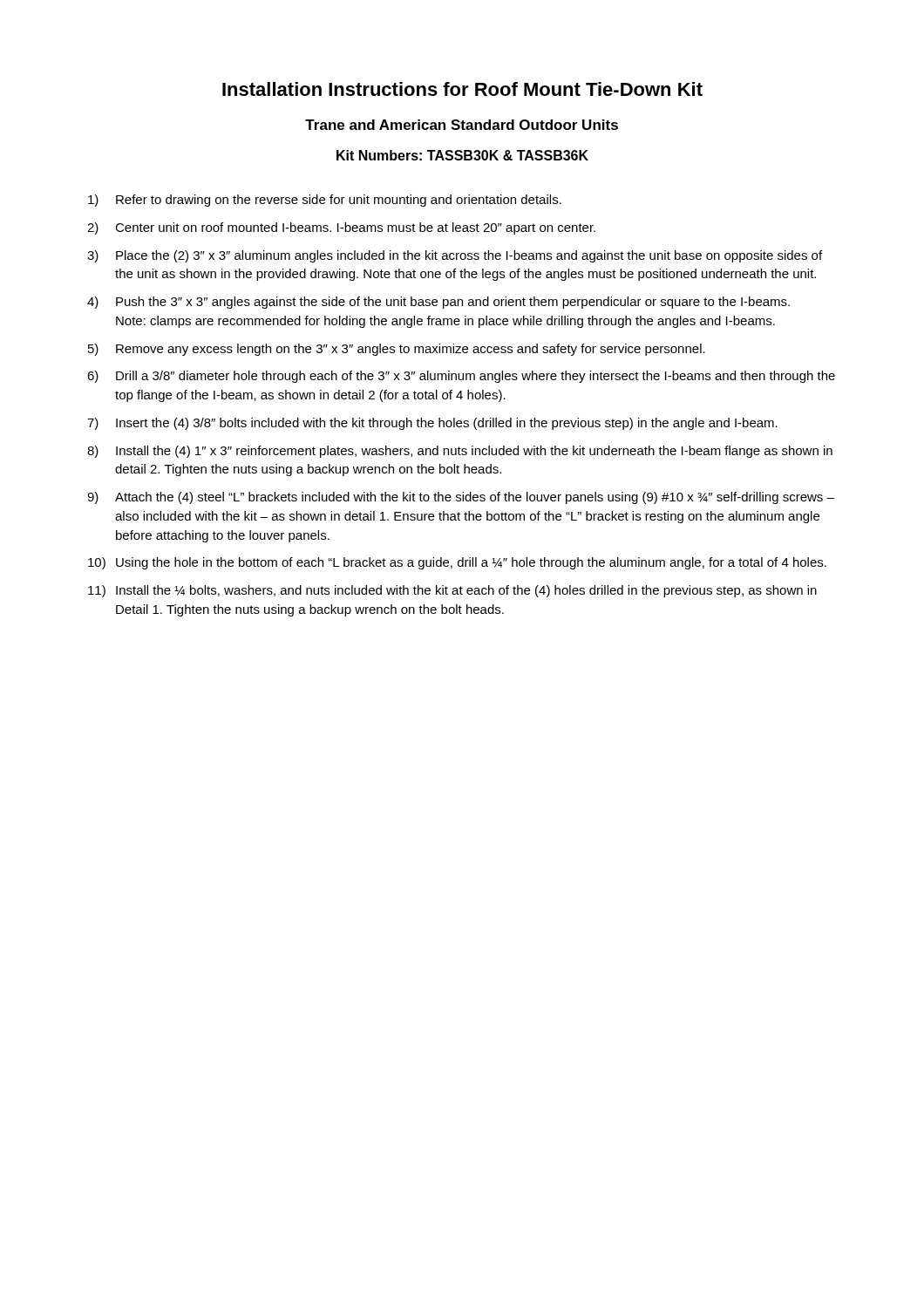The width and height of the screenshot is (924, 1308).
Task: Locate the section header containing "Trane and American"
Action: click(462, 125)
